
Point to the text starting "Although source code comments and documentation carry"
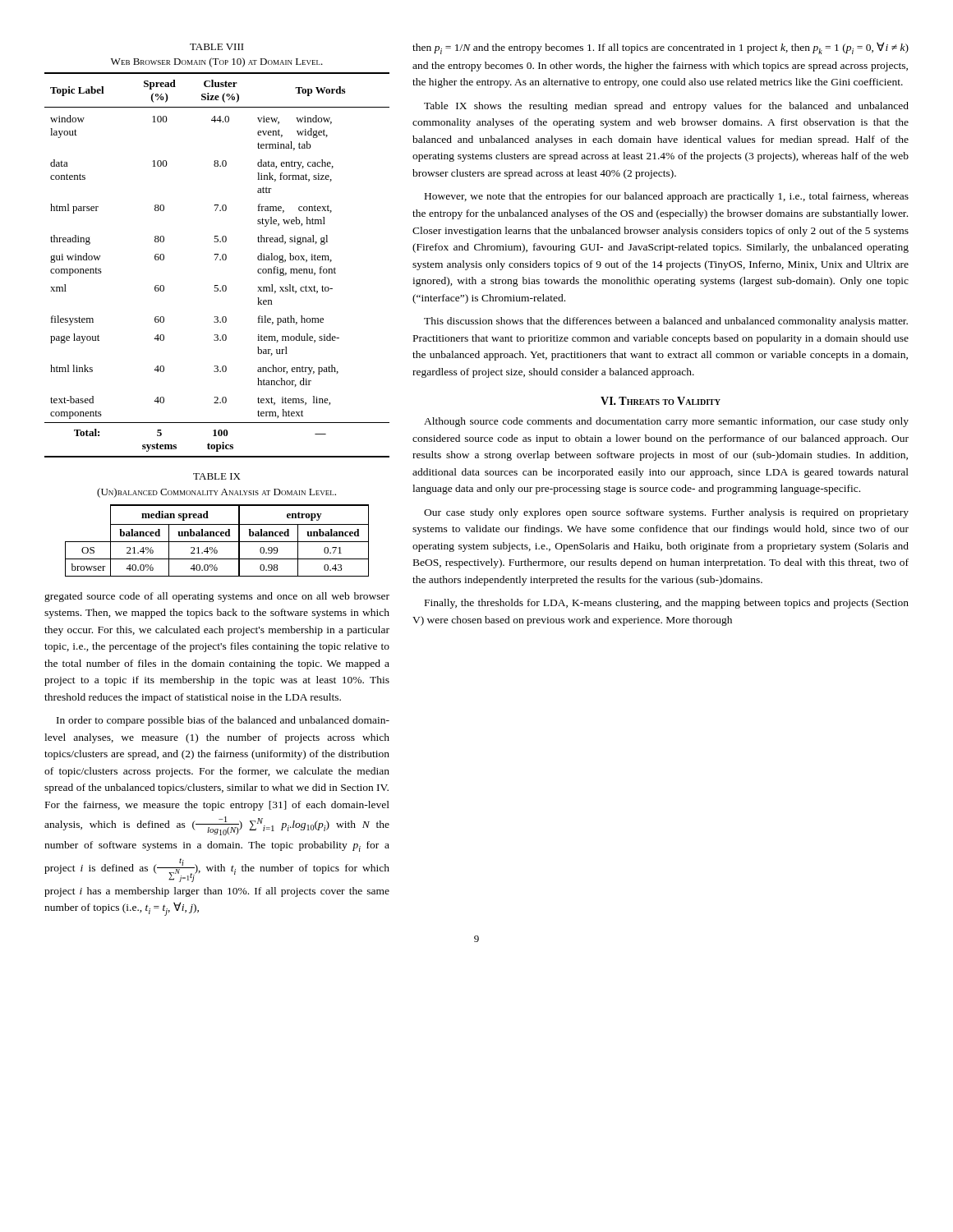661,521
